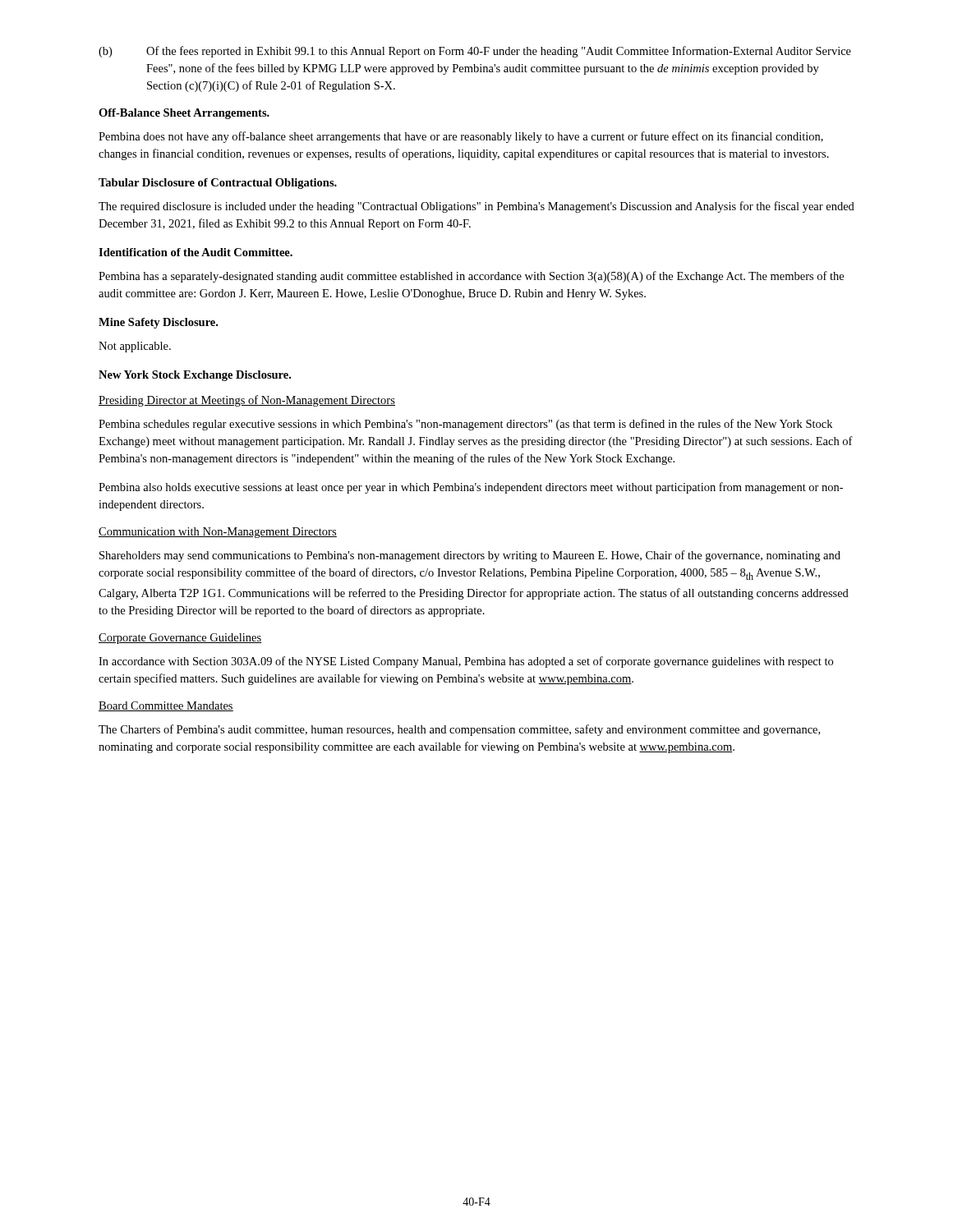The image size is (953, 1232).
Task: Locate the text block starting "Communication with Non-Management Directors"
Action: point(218,532)
